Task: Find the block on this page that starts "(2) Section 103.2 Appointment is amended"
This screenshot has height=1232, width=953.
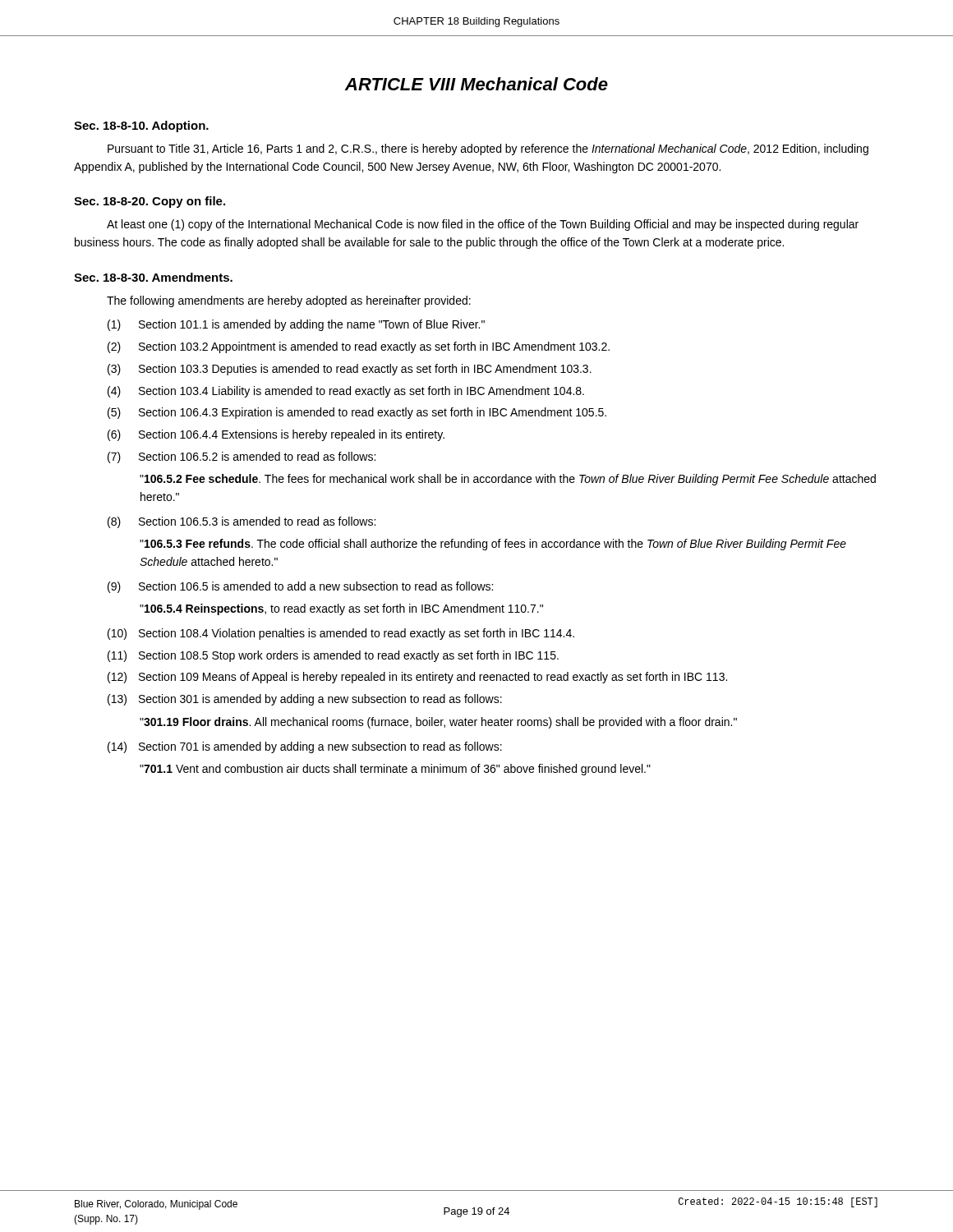Action: click(493, 347)
